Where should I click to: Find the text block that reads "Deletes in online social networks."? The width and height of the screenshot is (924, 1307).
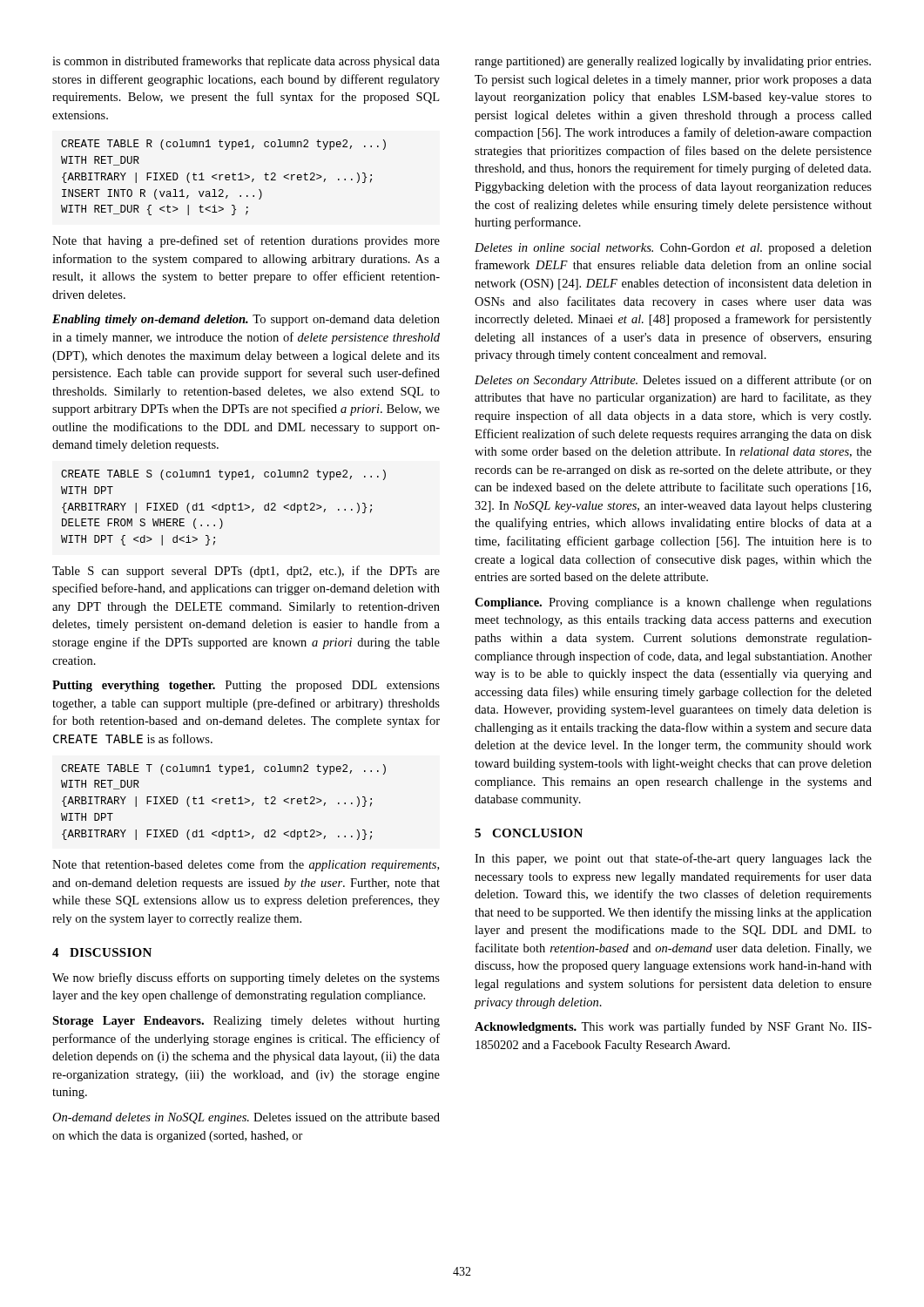click(673, 301)
